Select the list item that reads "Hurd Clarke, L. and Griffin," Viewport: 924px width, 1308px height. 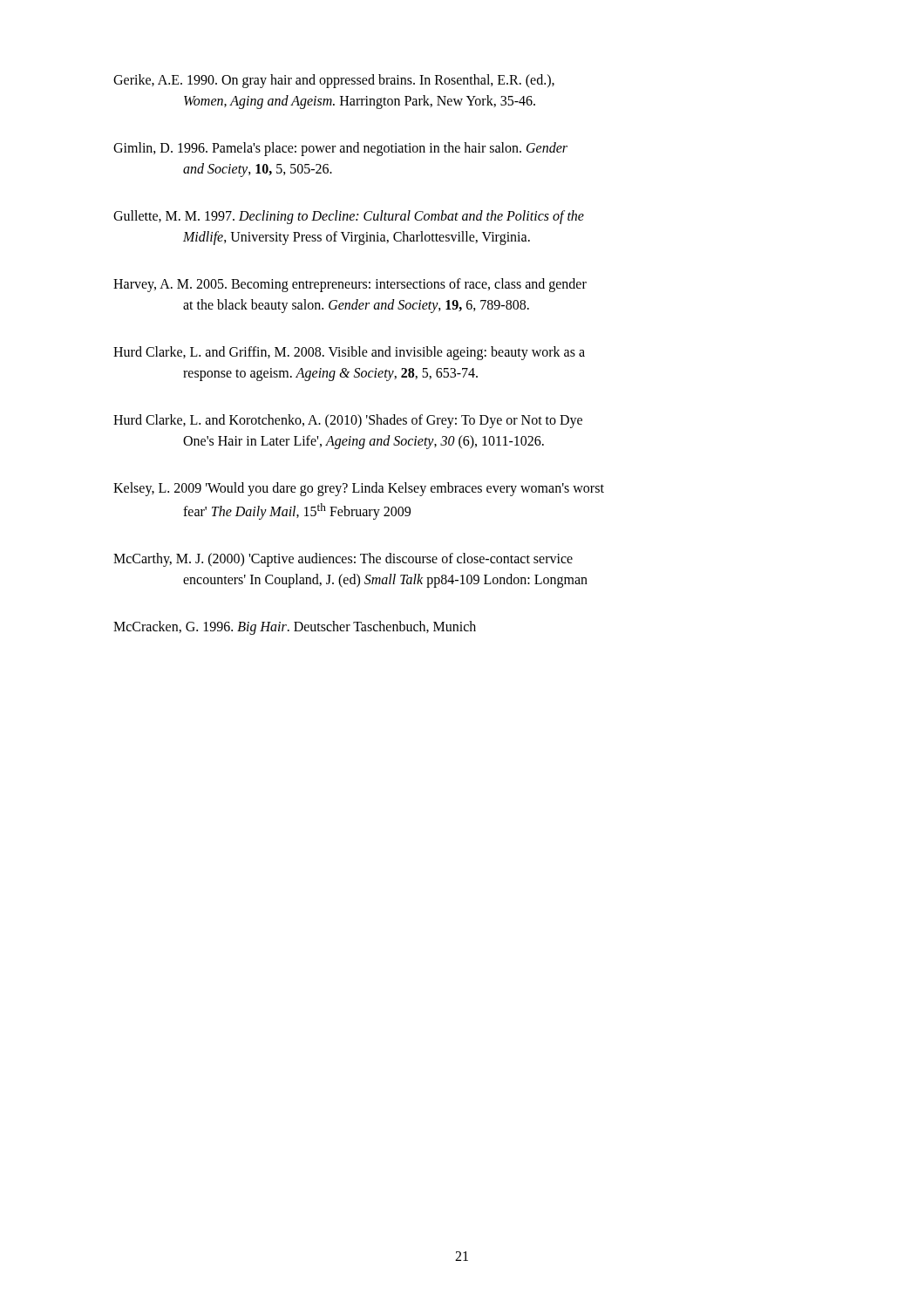pos(475,363)
